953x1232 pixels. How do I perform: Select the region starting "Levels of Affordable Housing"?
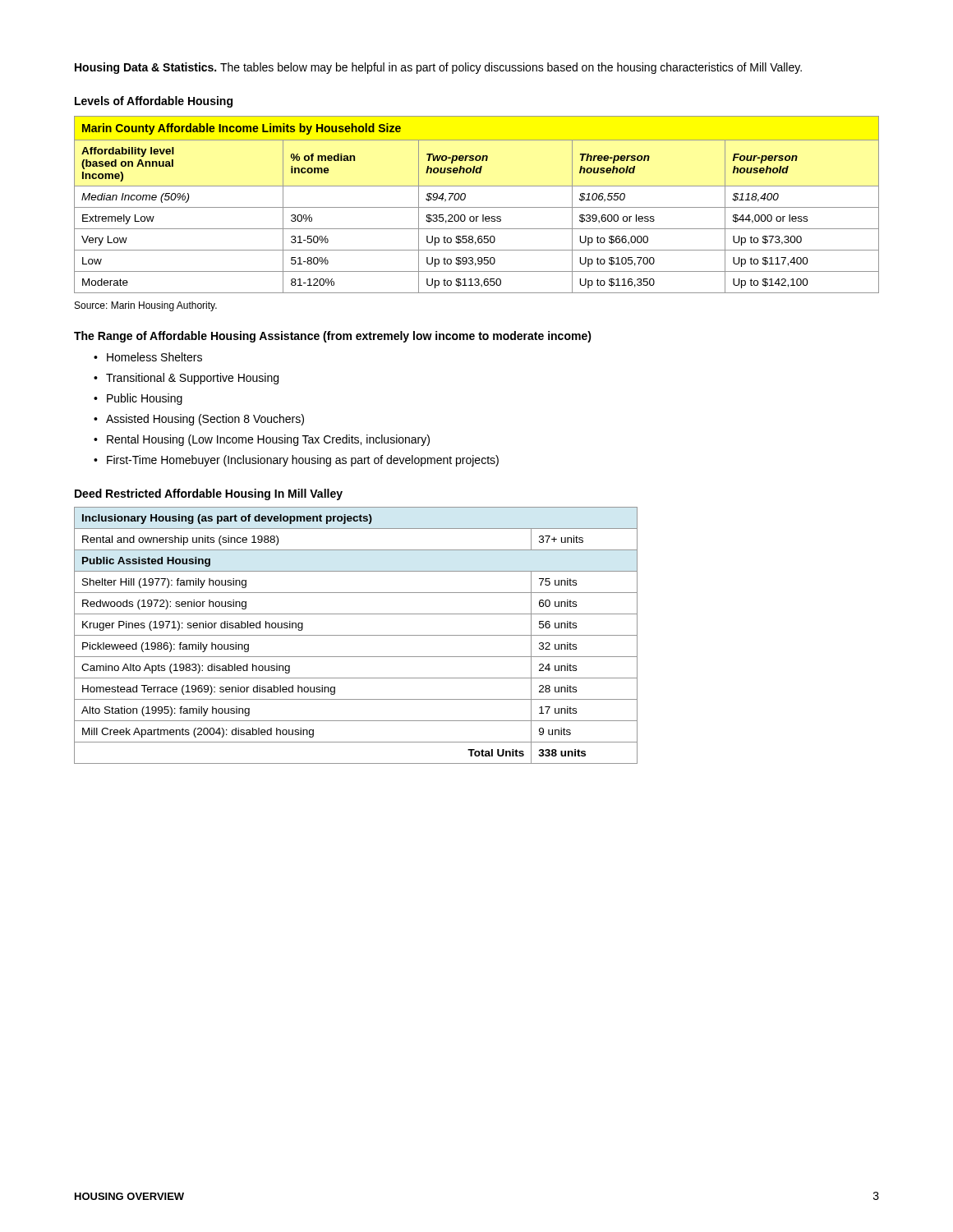(x=154, y=101)
